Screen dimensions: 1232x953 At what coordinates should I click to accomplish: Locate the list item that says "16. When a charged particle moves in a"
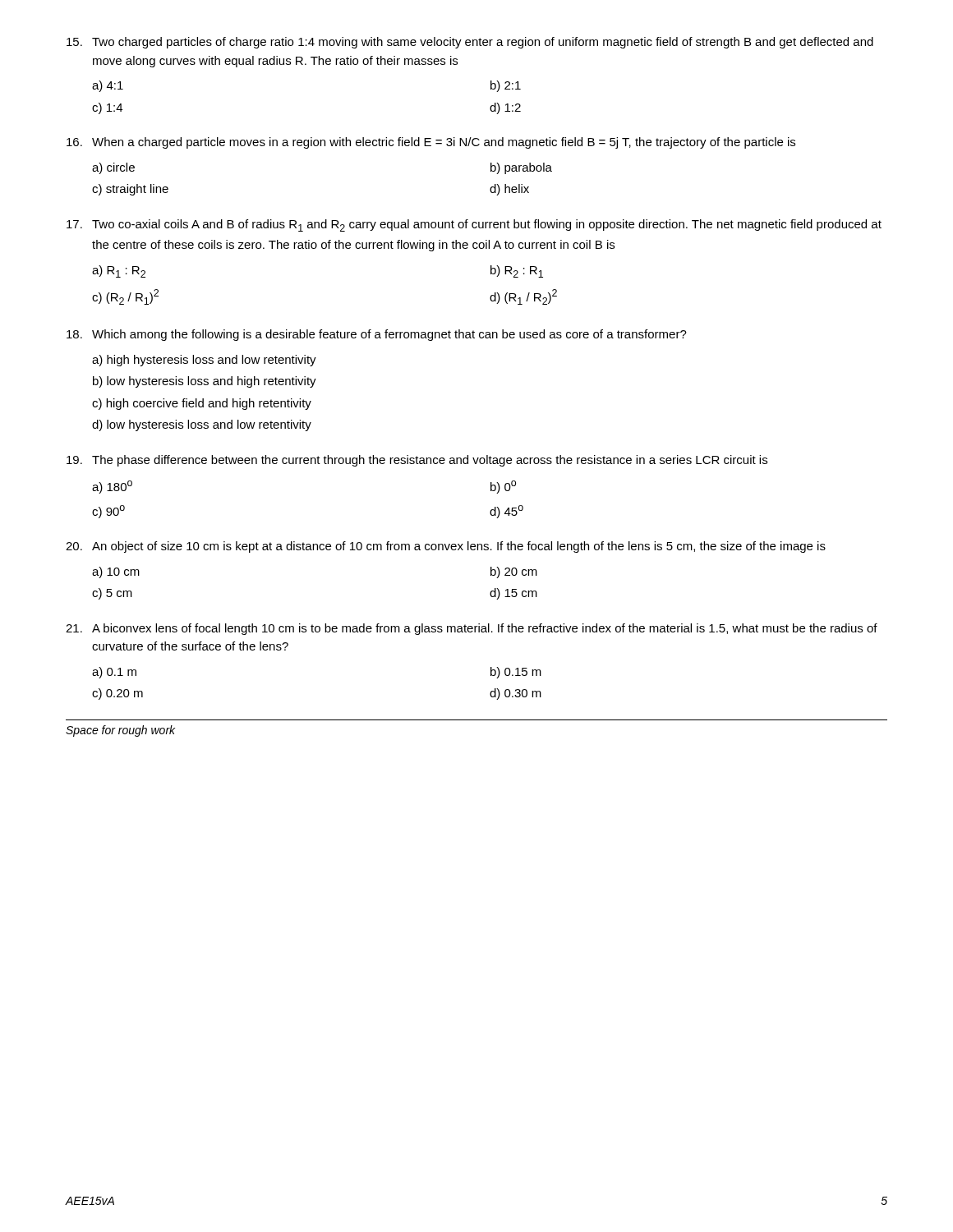pyautogui.click(x=431, y=143)
